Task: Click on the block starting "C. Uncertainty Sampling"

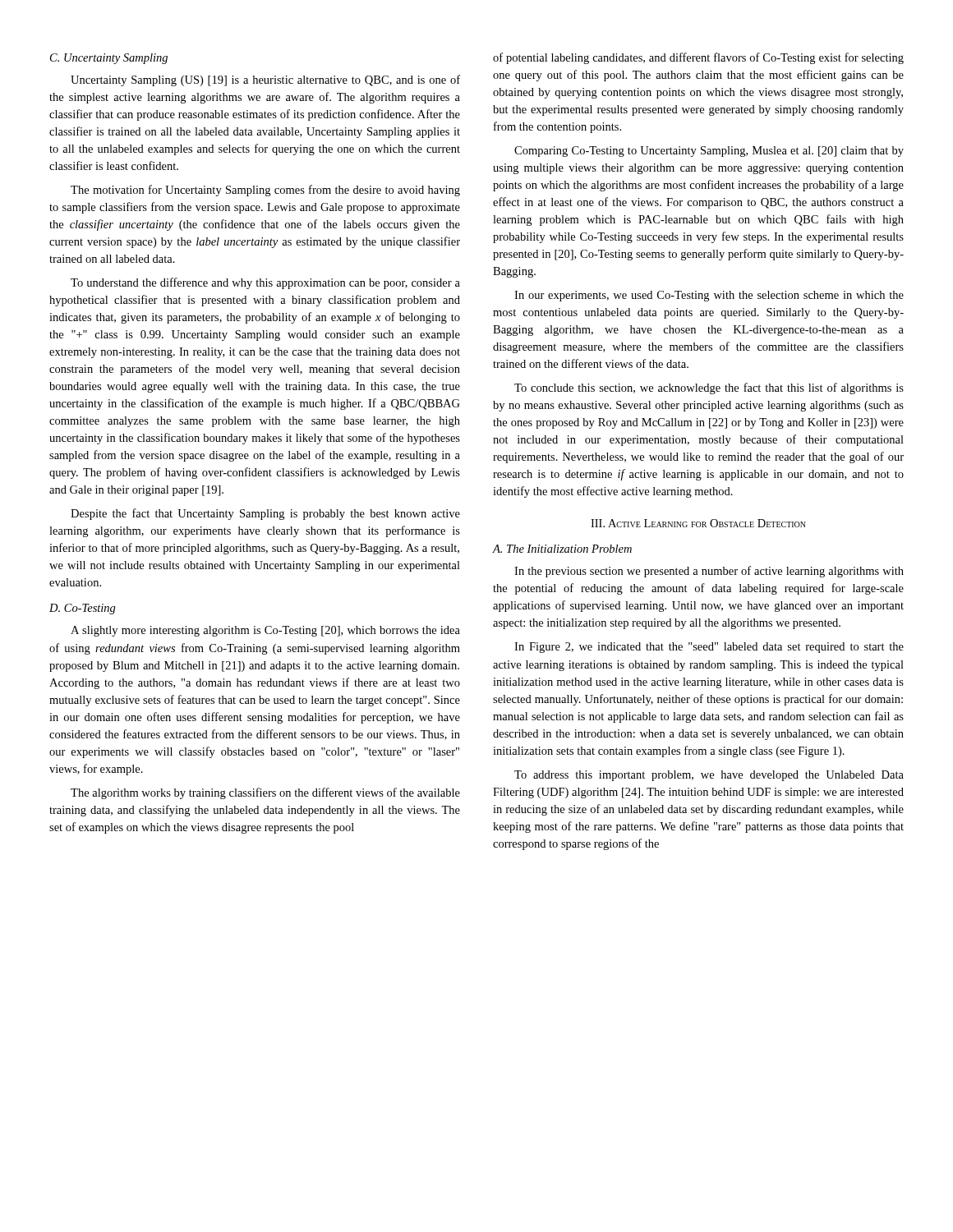Action: tap(109, 57)
